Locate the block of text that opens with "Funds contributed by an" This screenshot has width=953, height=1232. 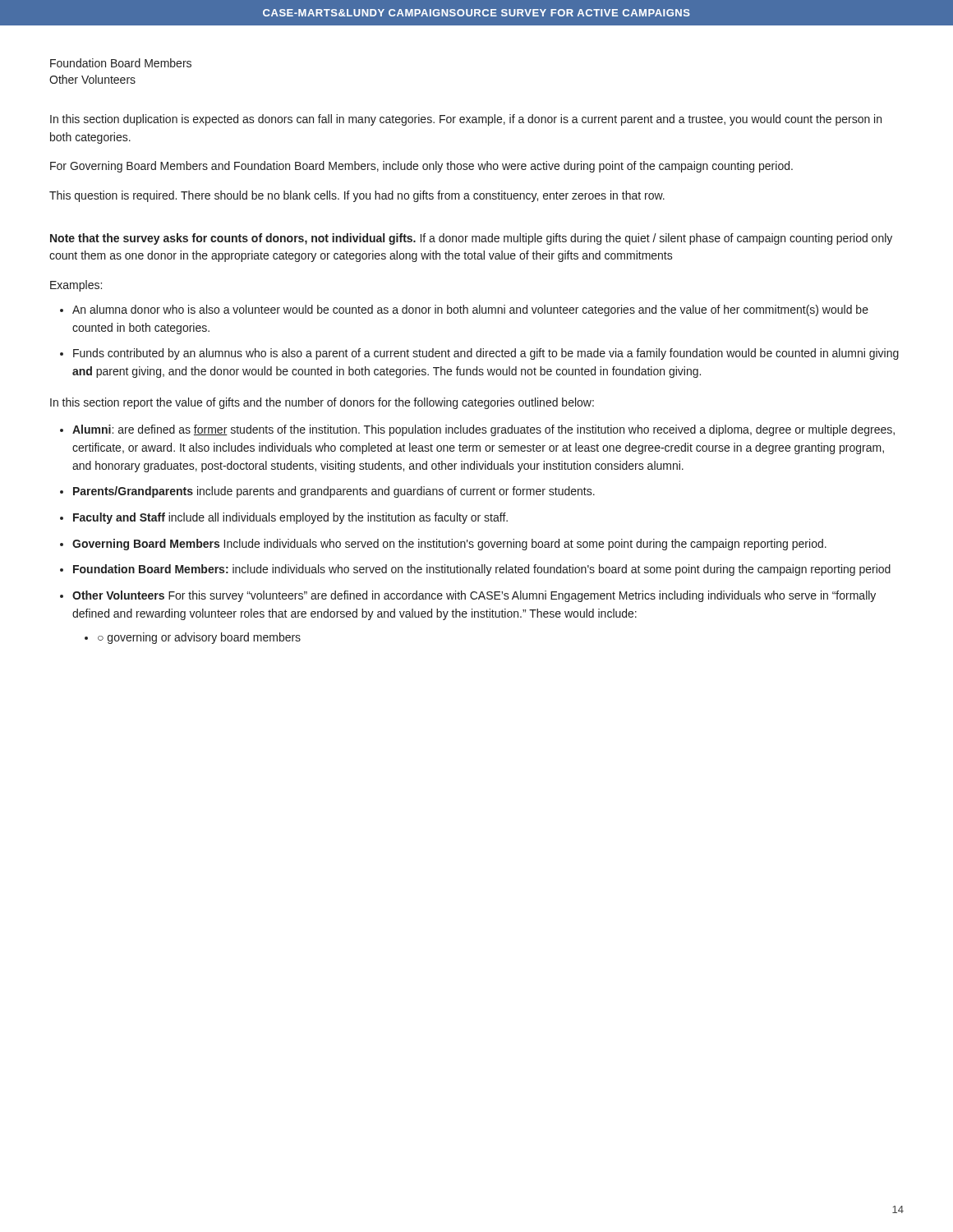coord(486,362)
